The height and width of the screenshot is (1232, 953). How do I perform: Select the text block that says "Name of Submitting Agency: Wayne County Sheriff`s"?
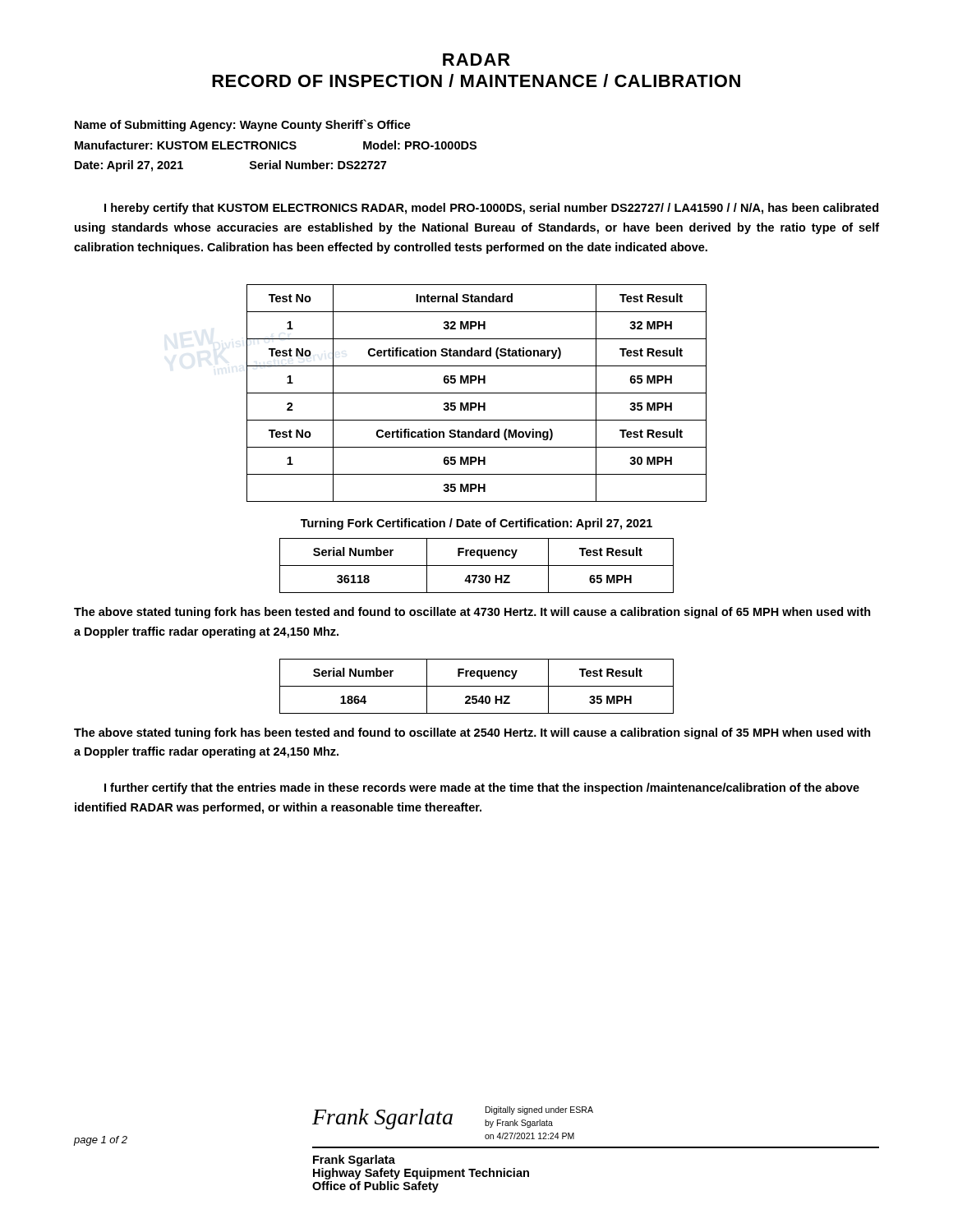[x=476, y=145]
